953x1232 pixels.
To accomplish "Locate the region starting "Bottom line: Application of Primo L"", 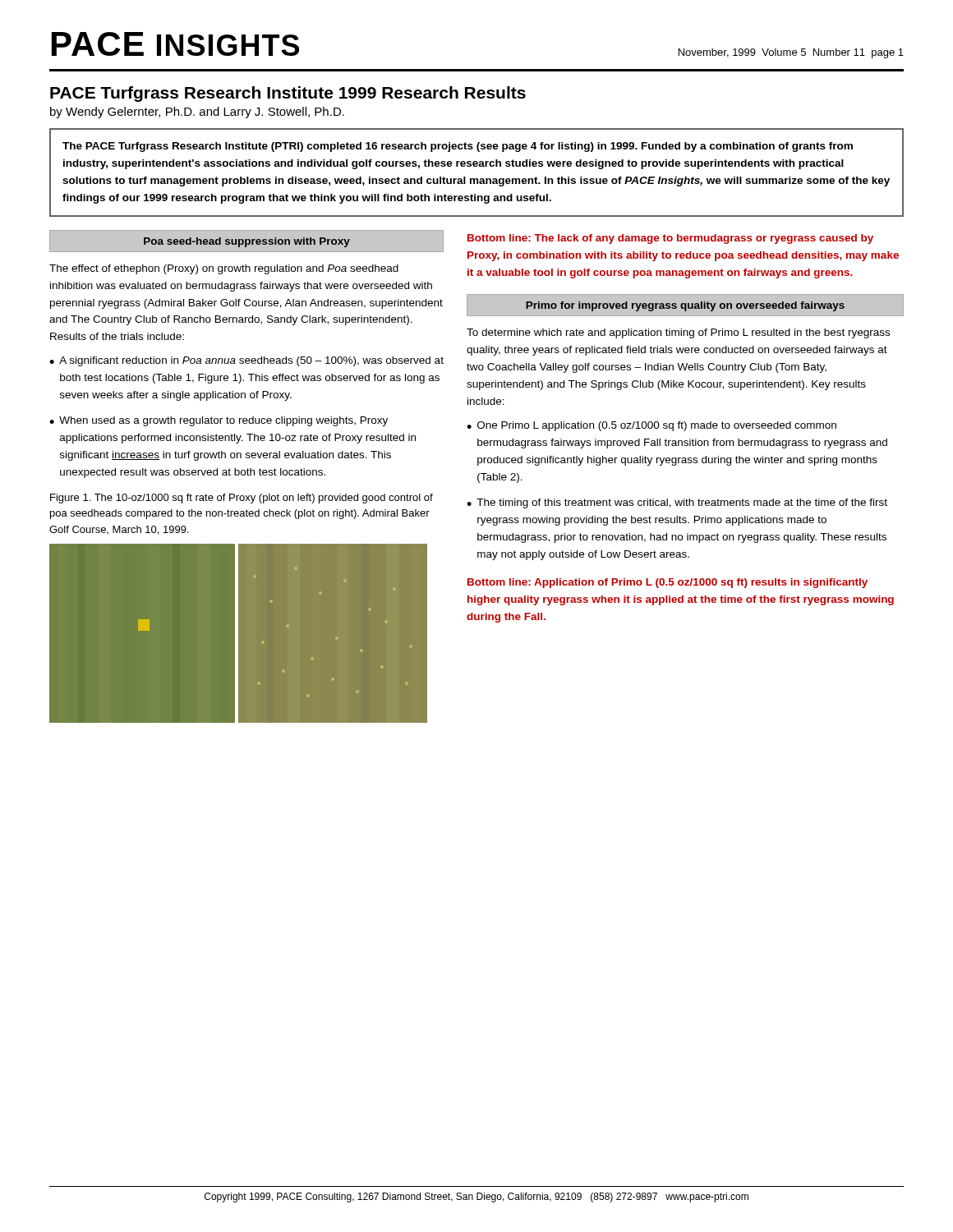I will [681, 599].
